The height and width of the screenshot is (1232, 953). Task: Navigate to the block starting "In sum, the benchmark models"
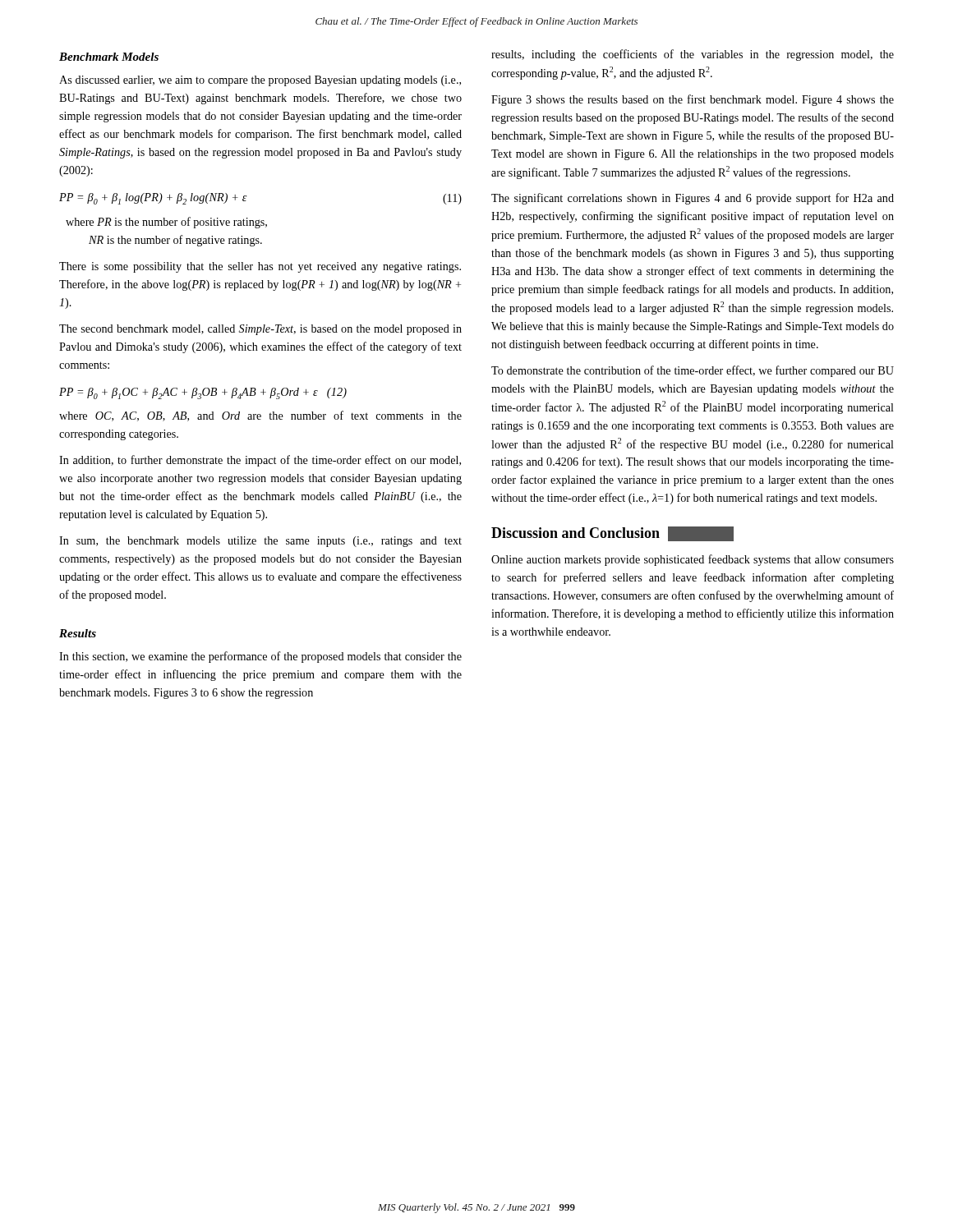pos(260,568)
